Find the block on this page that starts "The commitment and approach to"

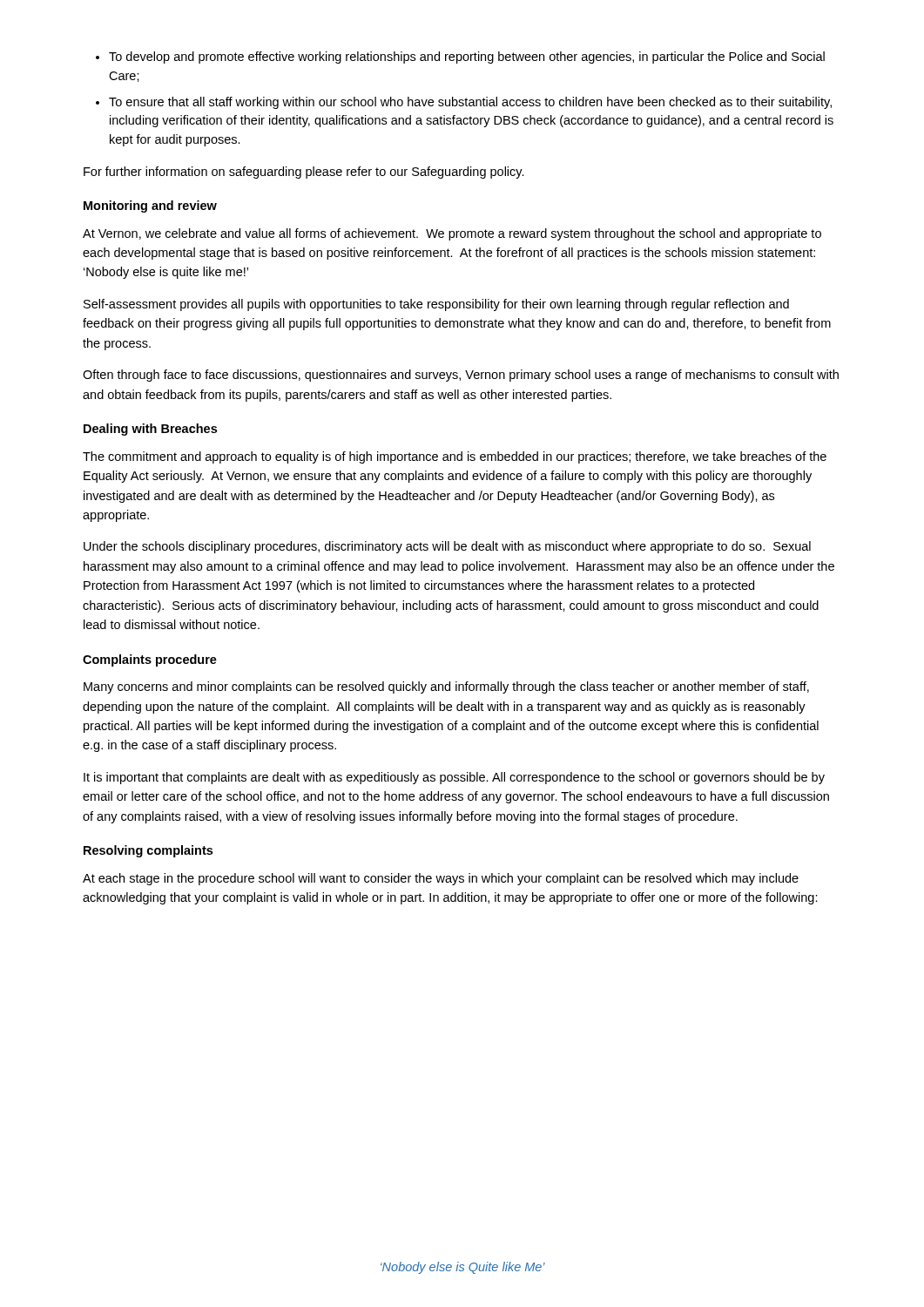click(455, 486)
